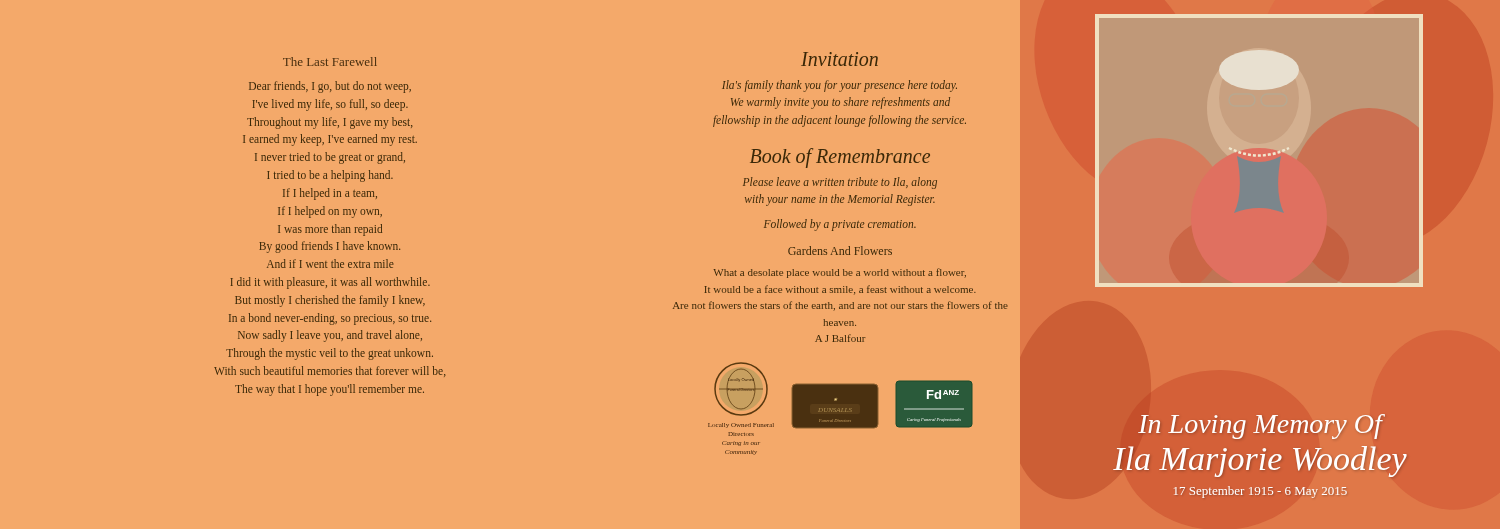Screen dimensions: 529x1500
Task: Click on the title containing "In Loving Memory"
Action: click(1260, 454)
